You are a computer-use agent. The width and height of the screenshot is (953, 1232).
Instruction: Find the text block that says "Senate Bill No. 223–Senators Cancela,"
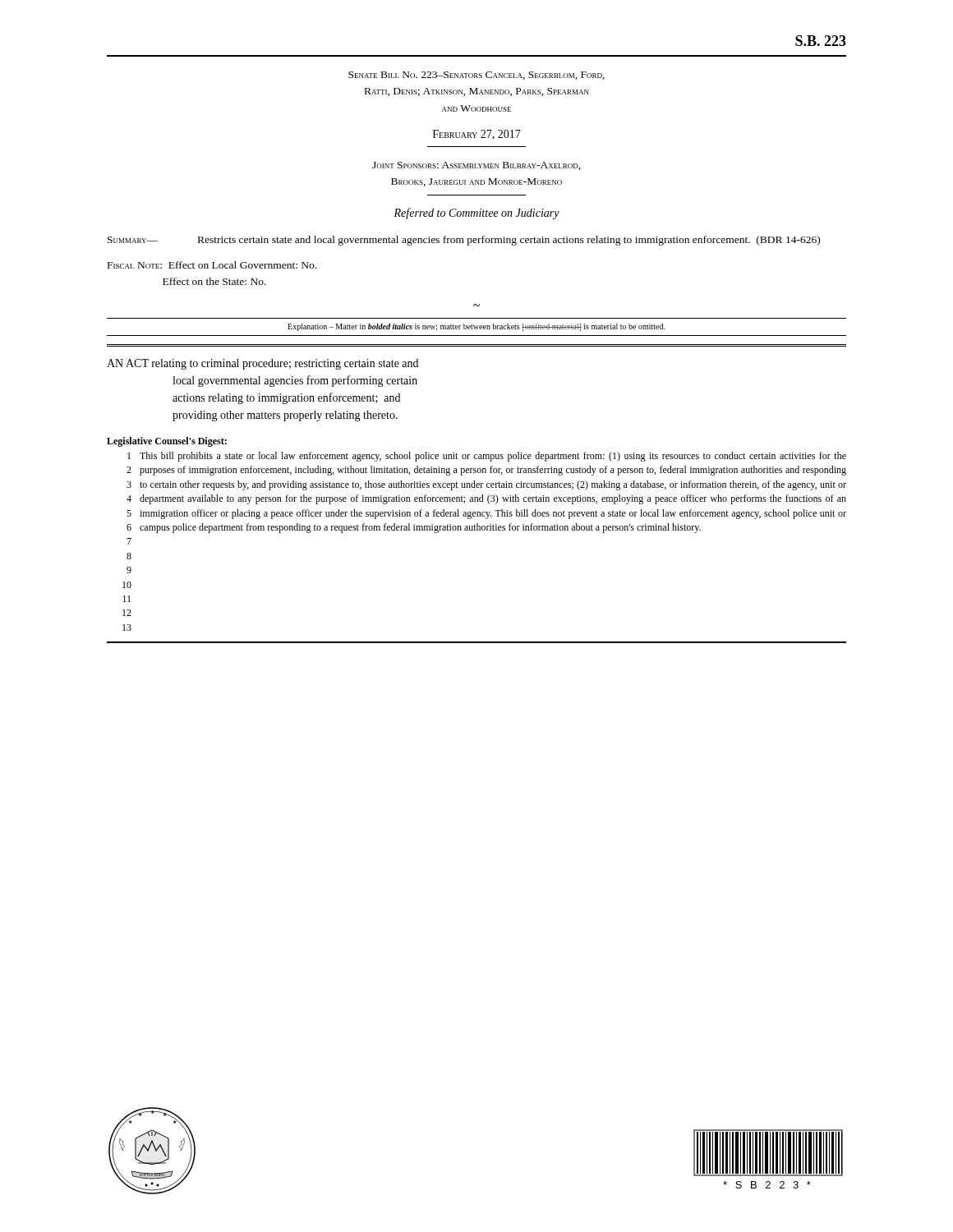tap(476, 91)
